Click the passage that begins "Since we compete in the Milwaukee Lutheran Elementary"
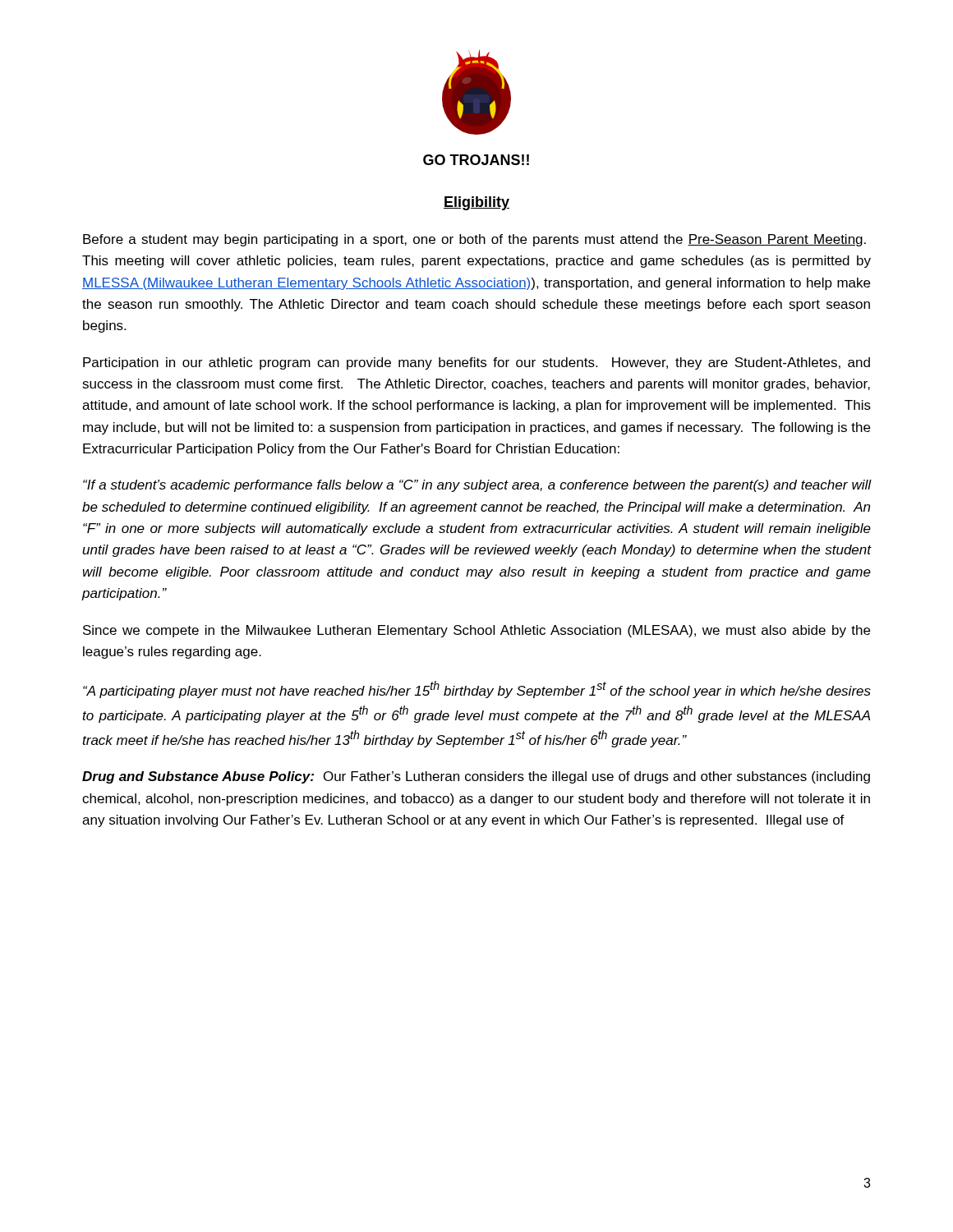The width and height of the screenshot is (953, 1232). (x=476, y=641)
